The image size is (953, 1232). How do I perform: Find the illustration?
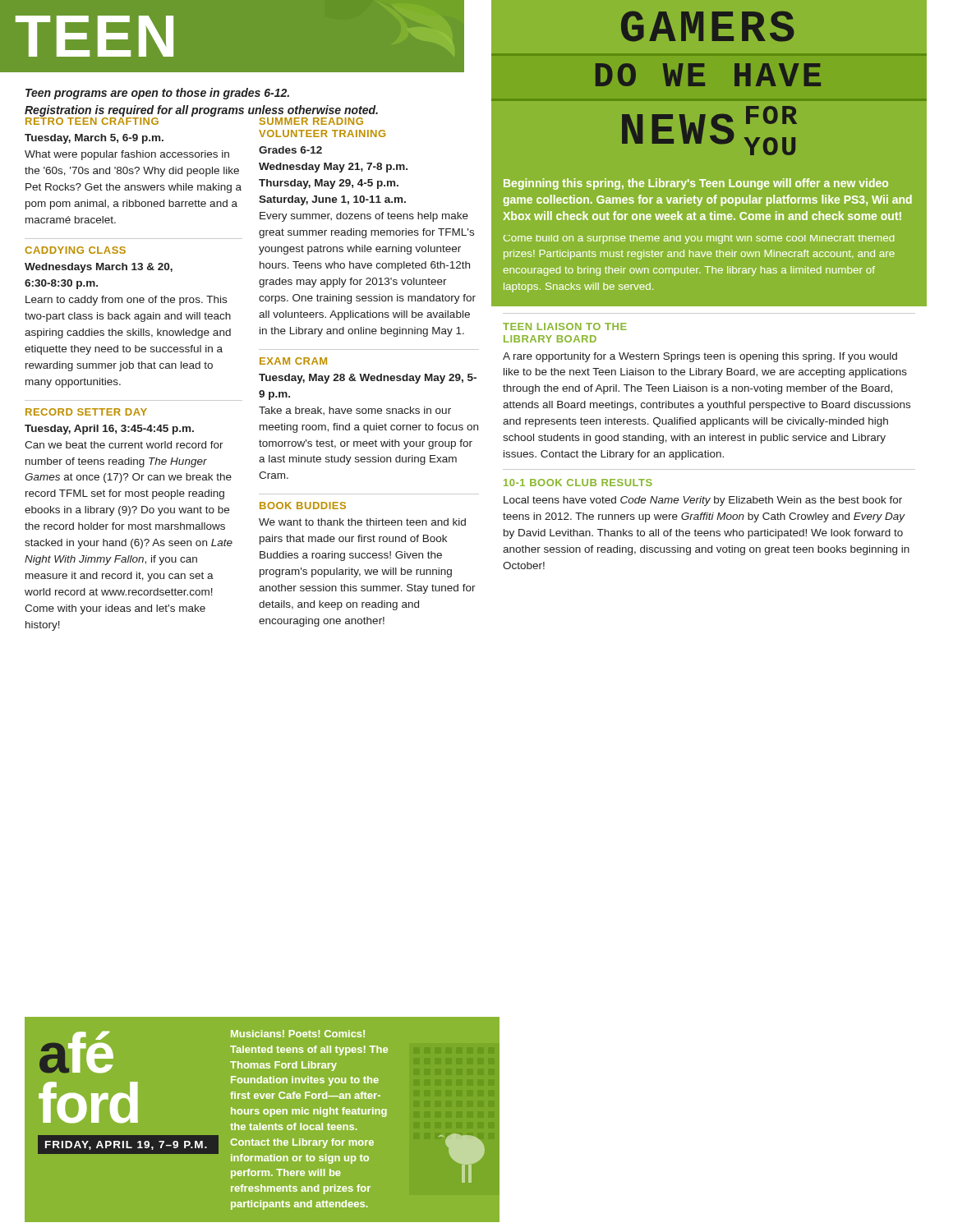(262, 1119)
